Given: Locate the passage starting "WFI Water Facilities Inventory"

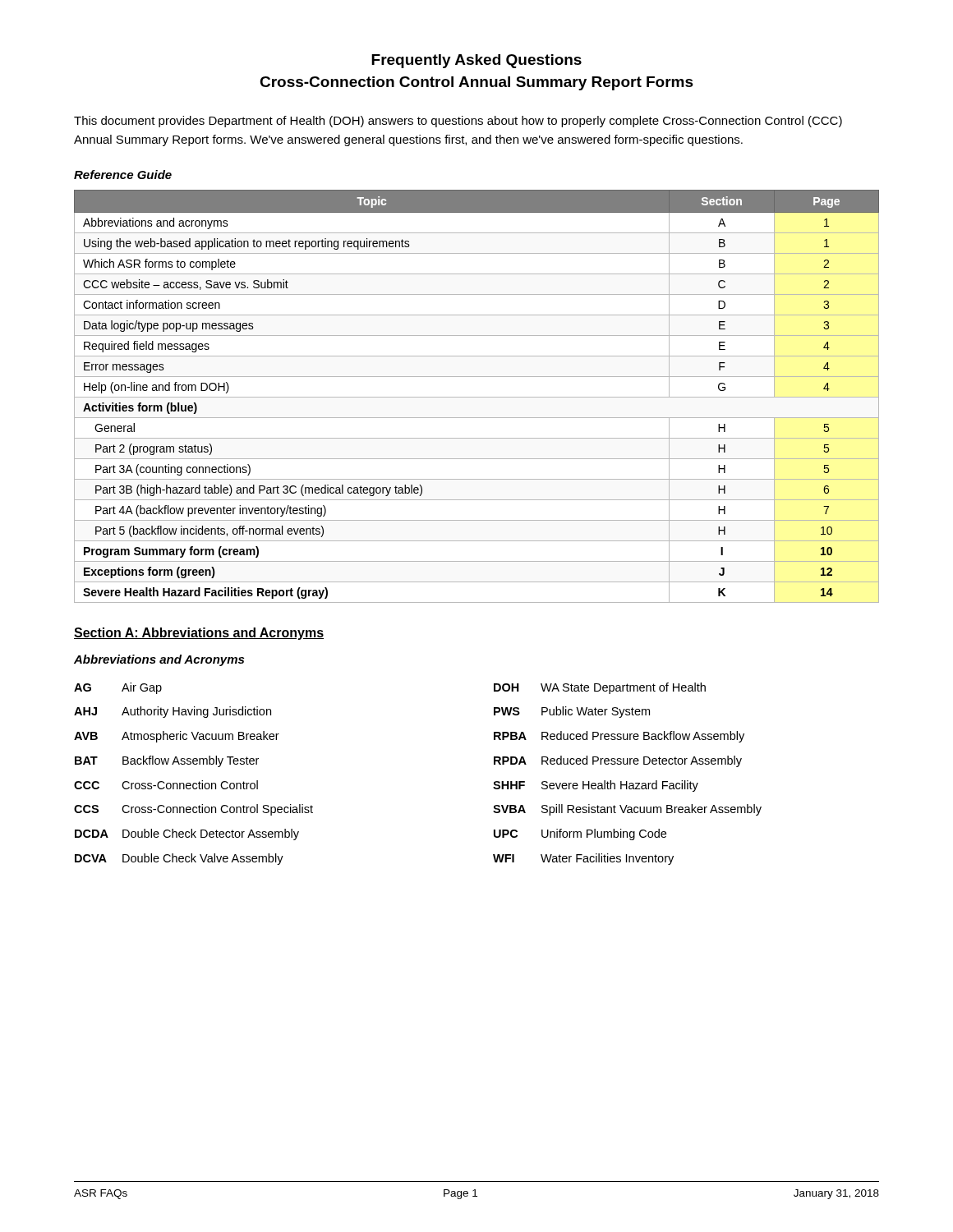Looking at the screenshot, I should (583, 859).
